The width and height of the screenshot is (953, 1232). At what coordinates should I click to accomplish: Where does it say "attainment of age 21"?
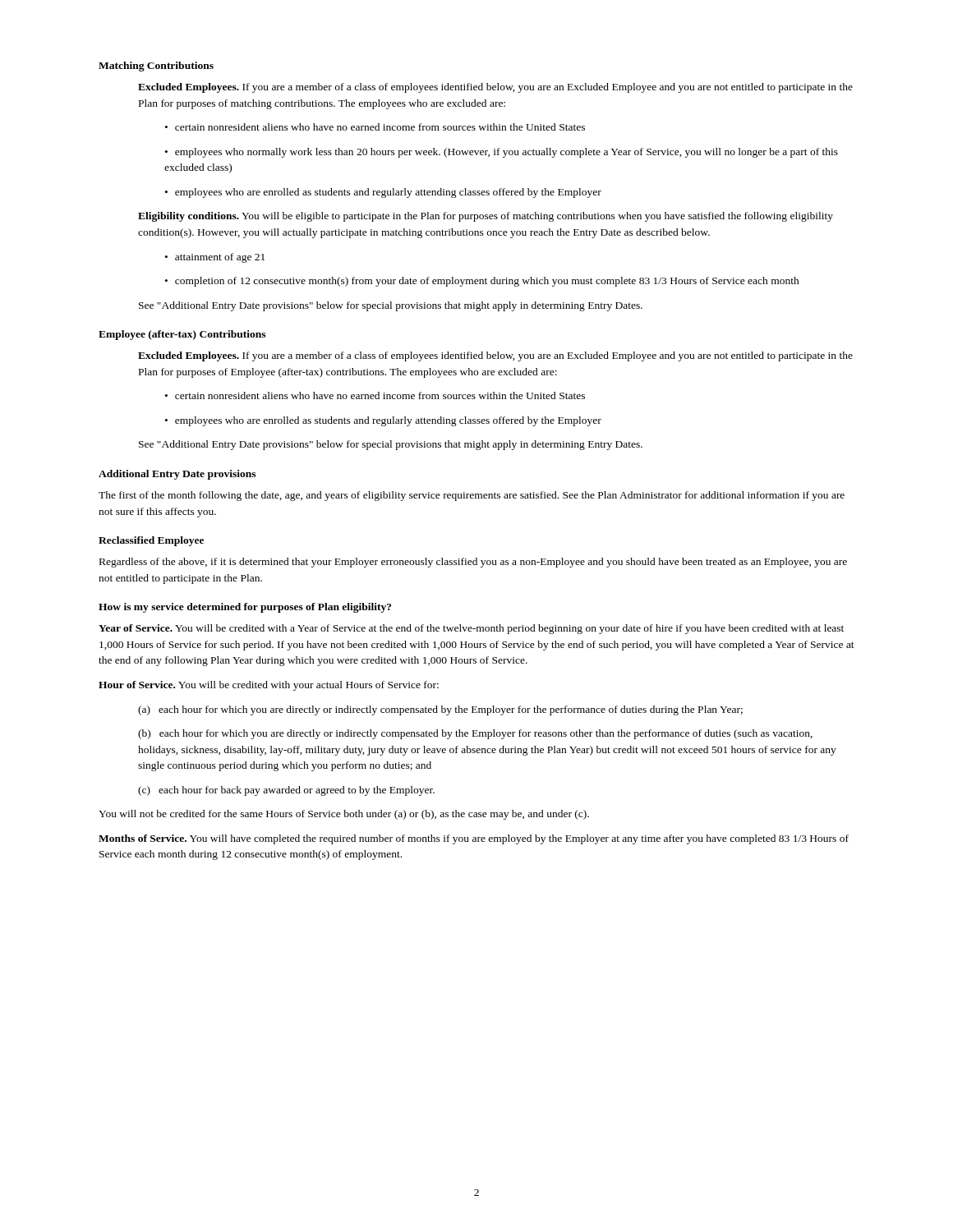220,256
